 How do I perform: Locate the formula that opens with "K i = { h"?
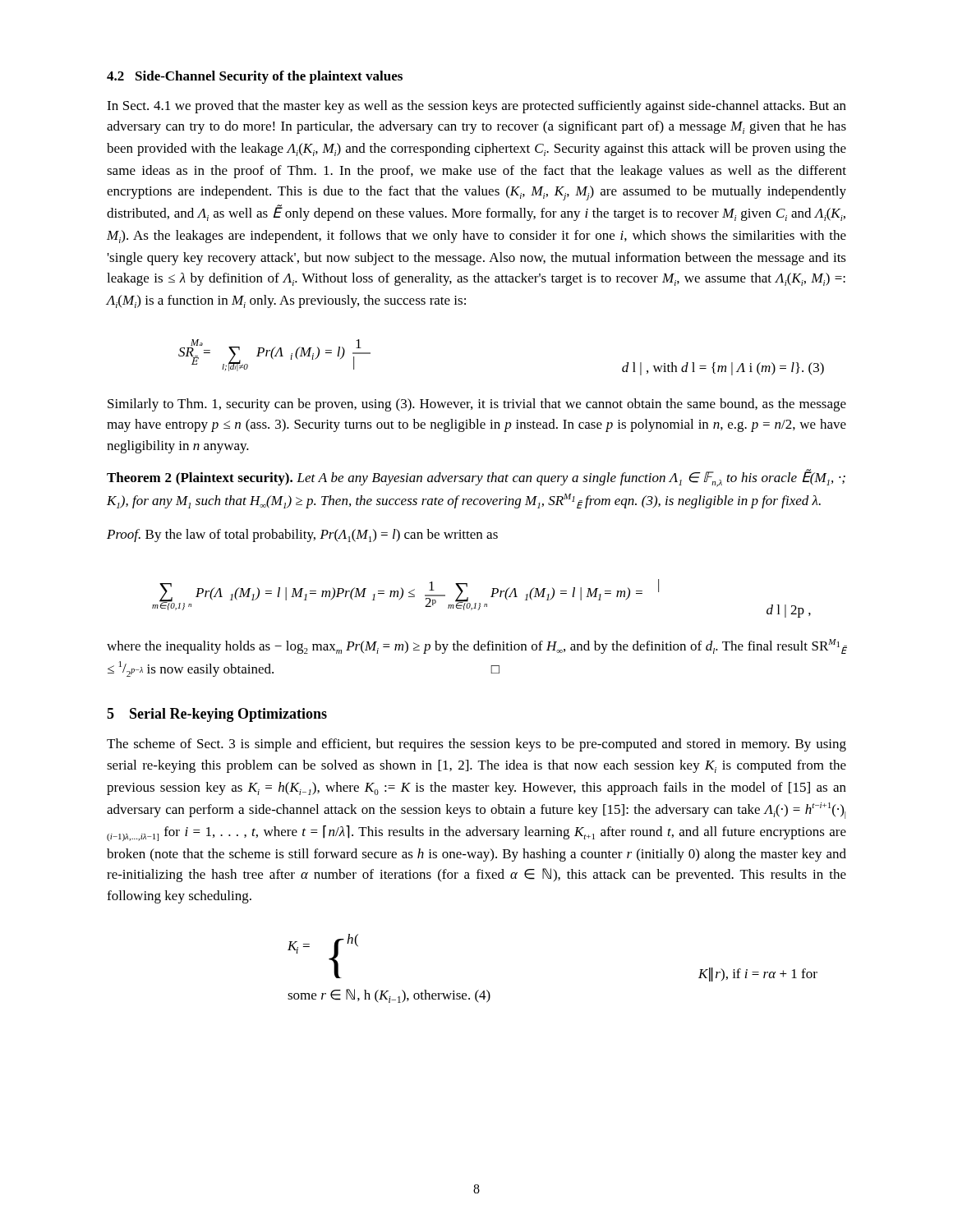[x=336, y=957]
